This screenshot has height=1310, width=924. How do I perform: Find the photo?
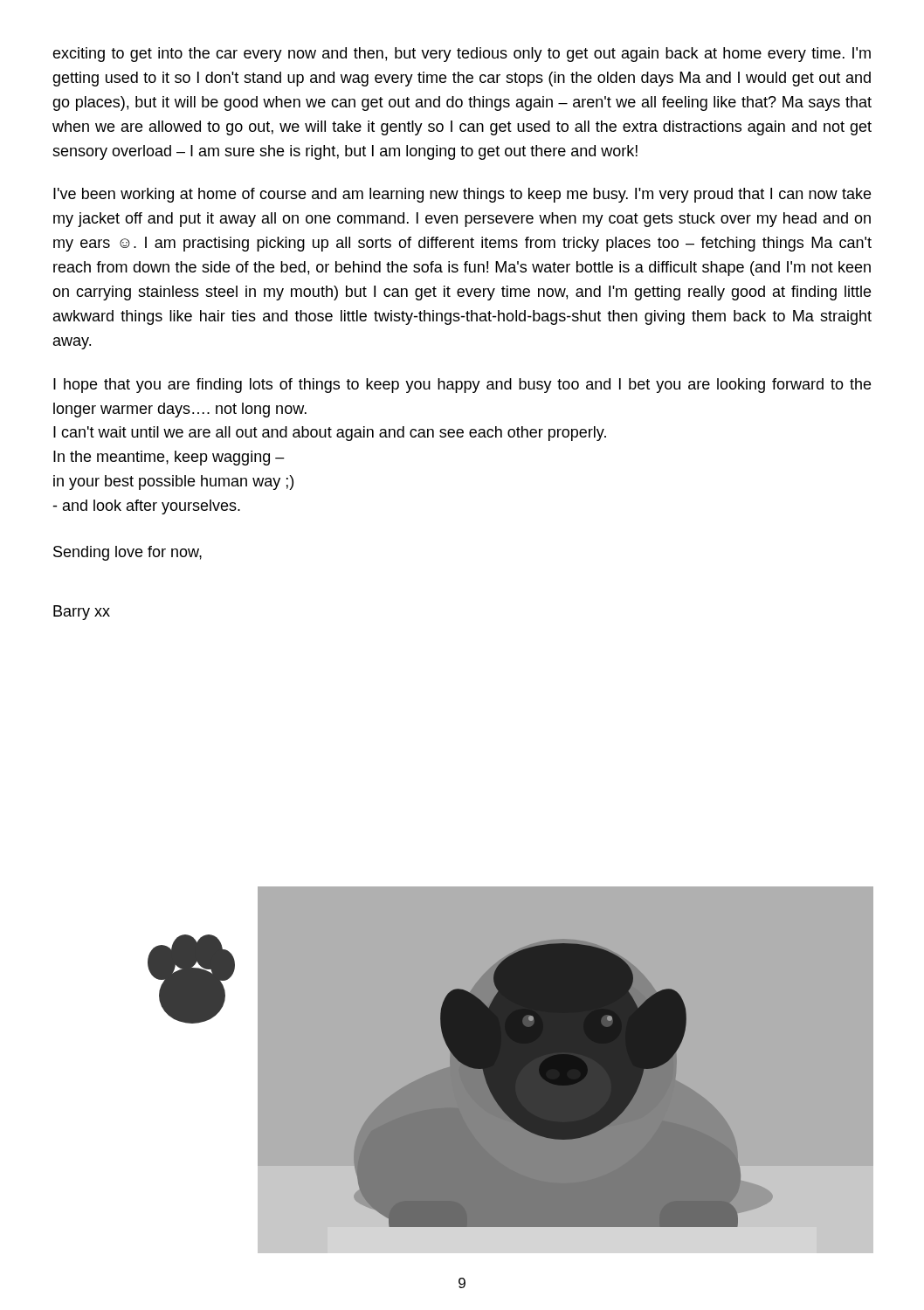565,1070
